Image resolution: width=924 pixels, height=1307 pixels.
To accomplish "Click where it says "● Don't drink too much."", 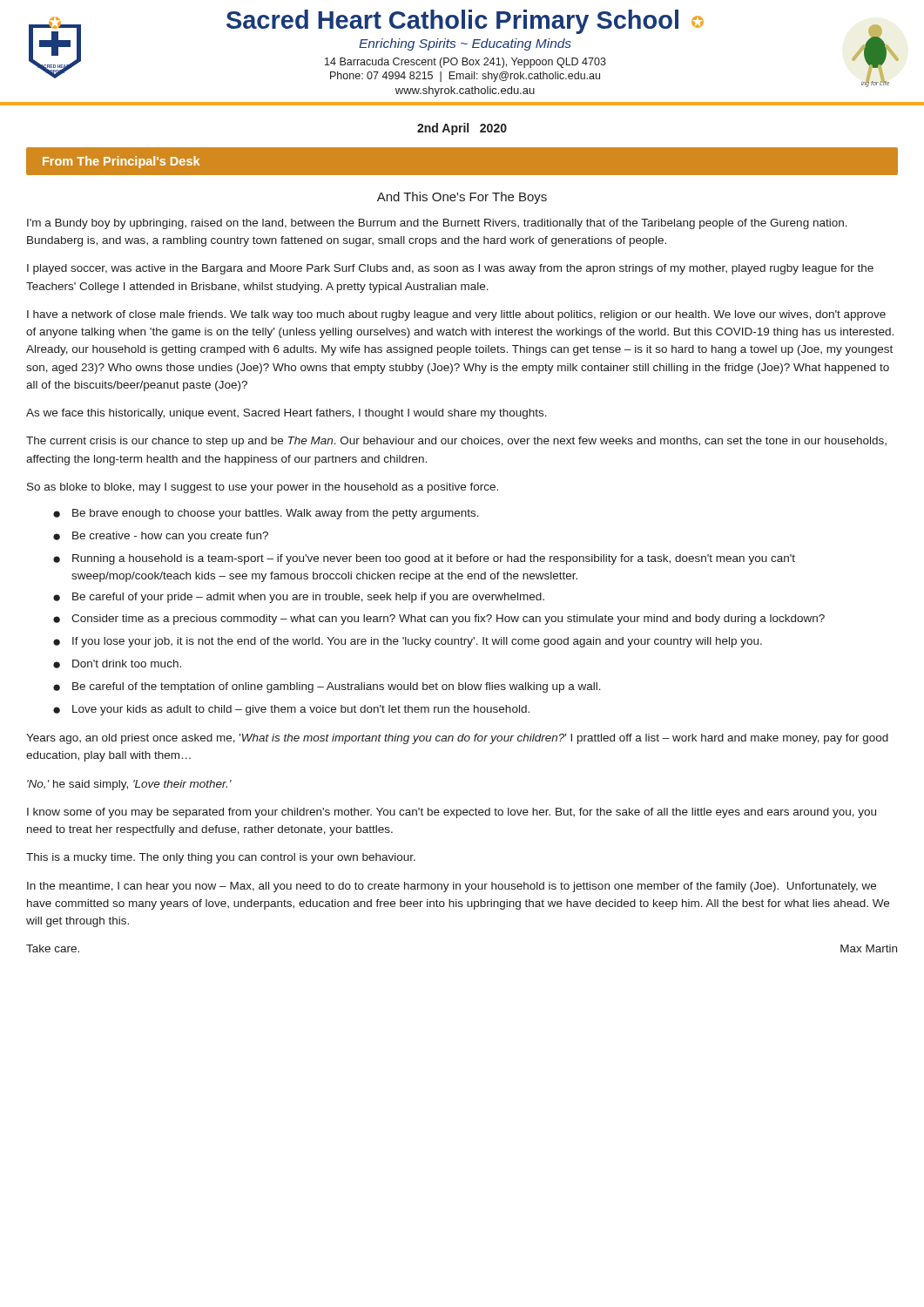I will point(117,666).
